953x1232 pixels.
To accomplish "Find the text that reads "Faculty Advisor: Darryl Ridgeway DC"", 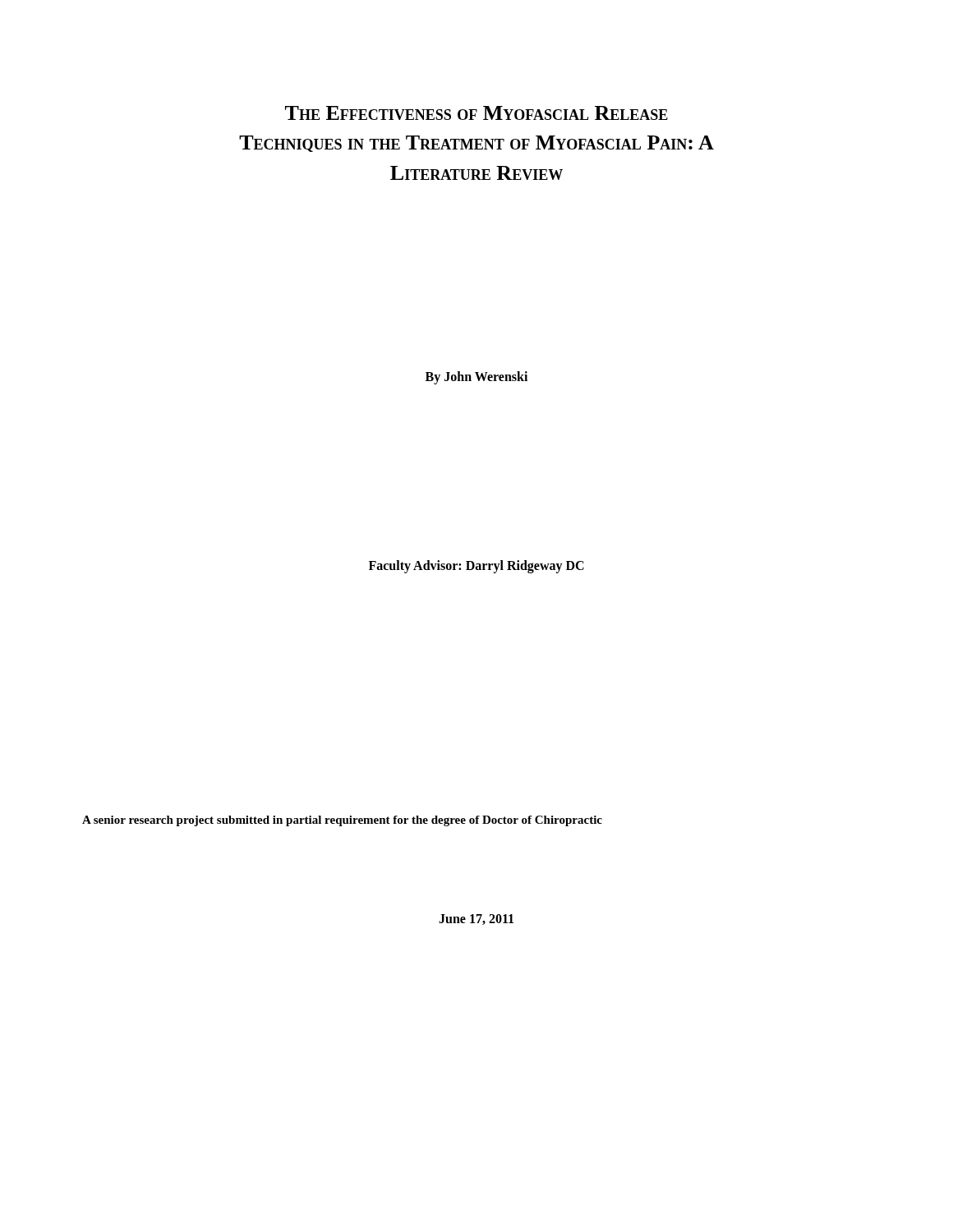I will tap(476, 566).
